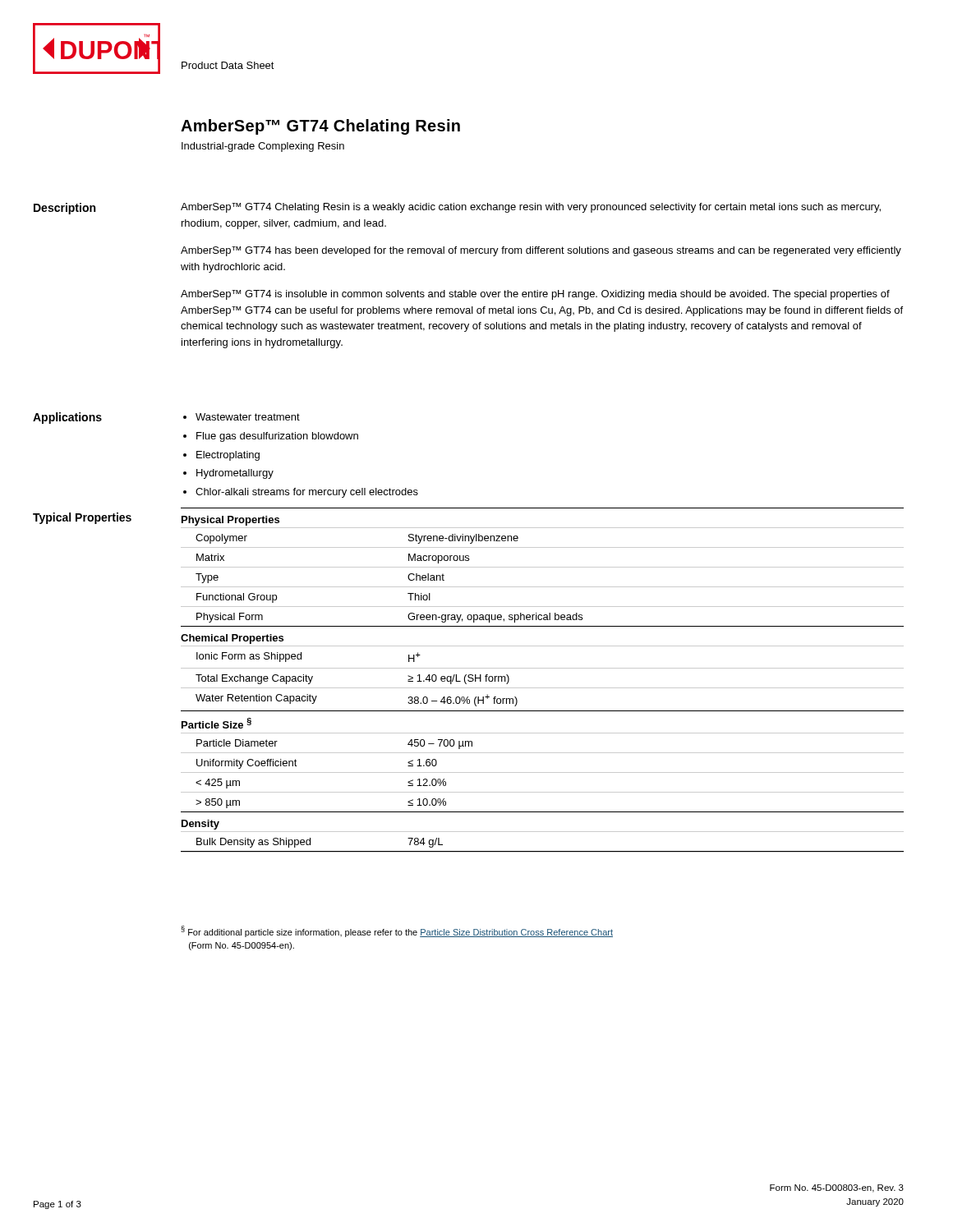Locate the table with the text "< 425 µm"

click(x=542, y=680)
